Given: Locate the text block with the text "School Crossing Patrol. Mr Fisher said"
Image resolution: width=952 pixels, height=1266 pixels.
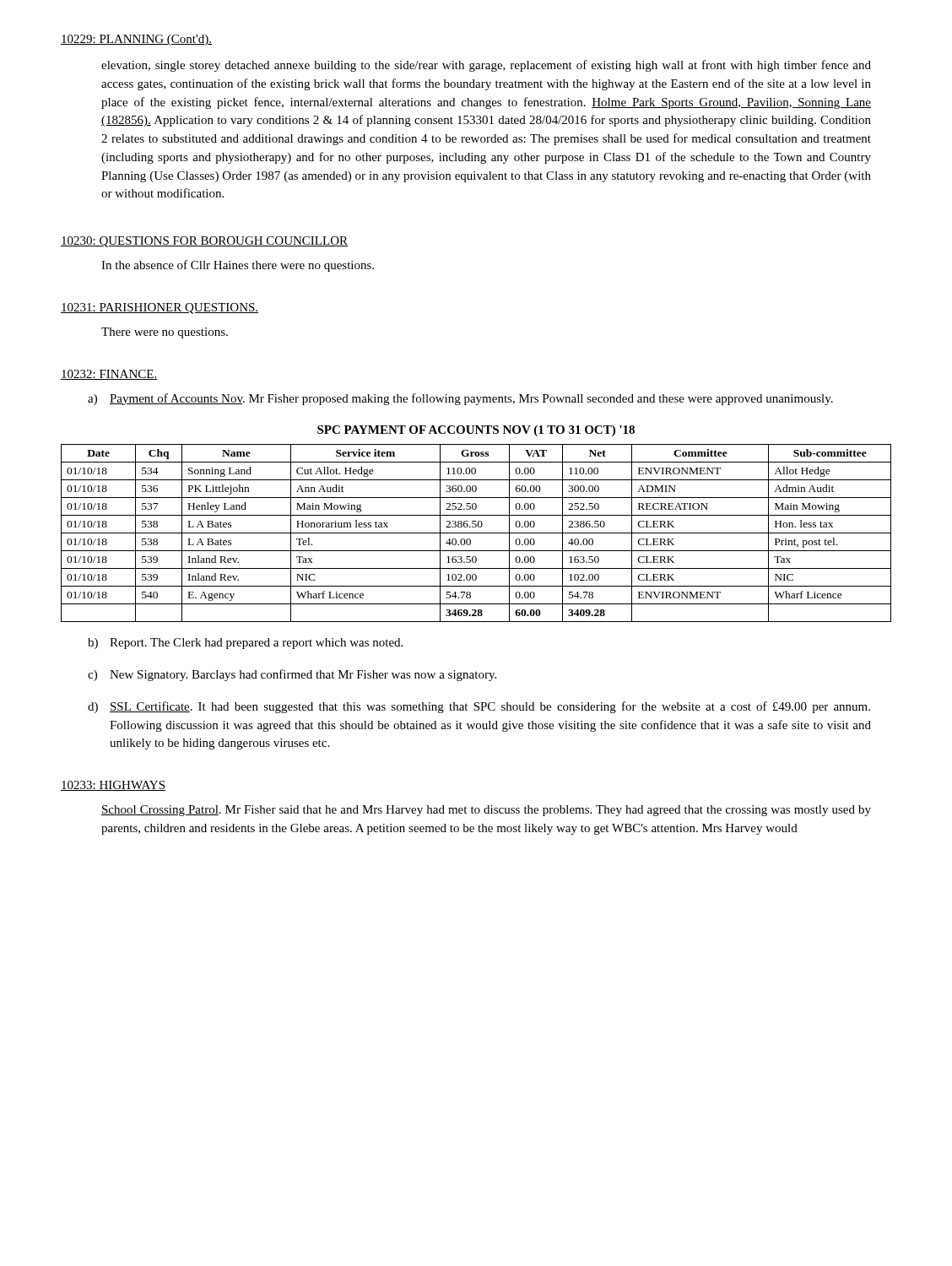Looking at the screenshot, I should pyautogui.click(x=486, y=819).
